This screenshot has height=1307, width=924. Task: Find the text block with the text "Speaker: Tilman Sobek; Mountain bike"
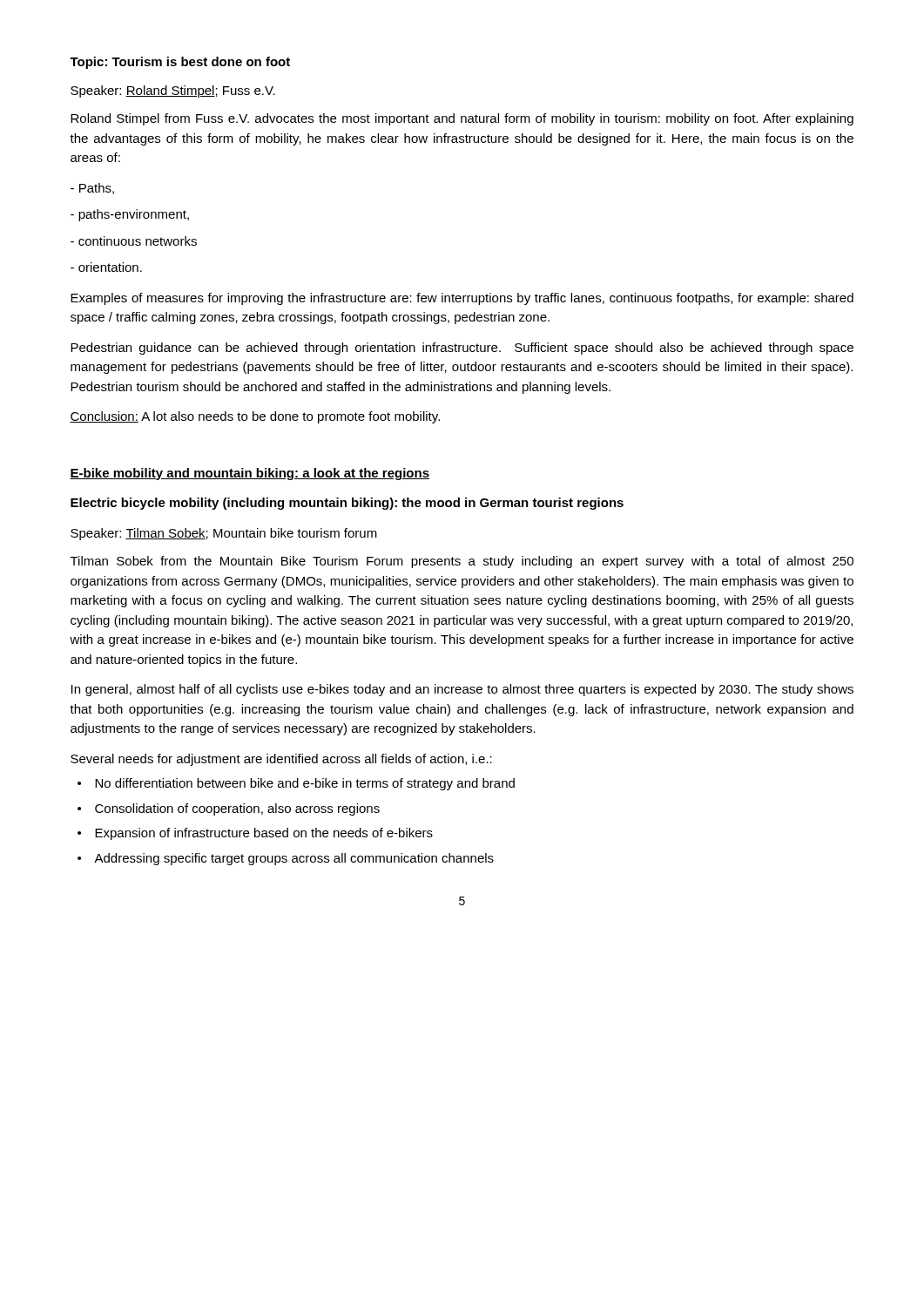(x=224, y=534)
